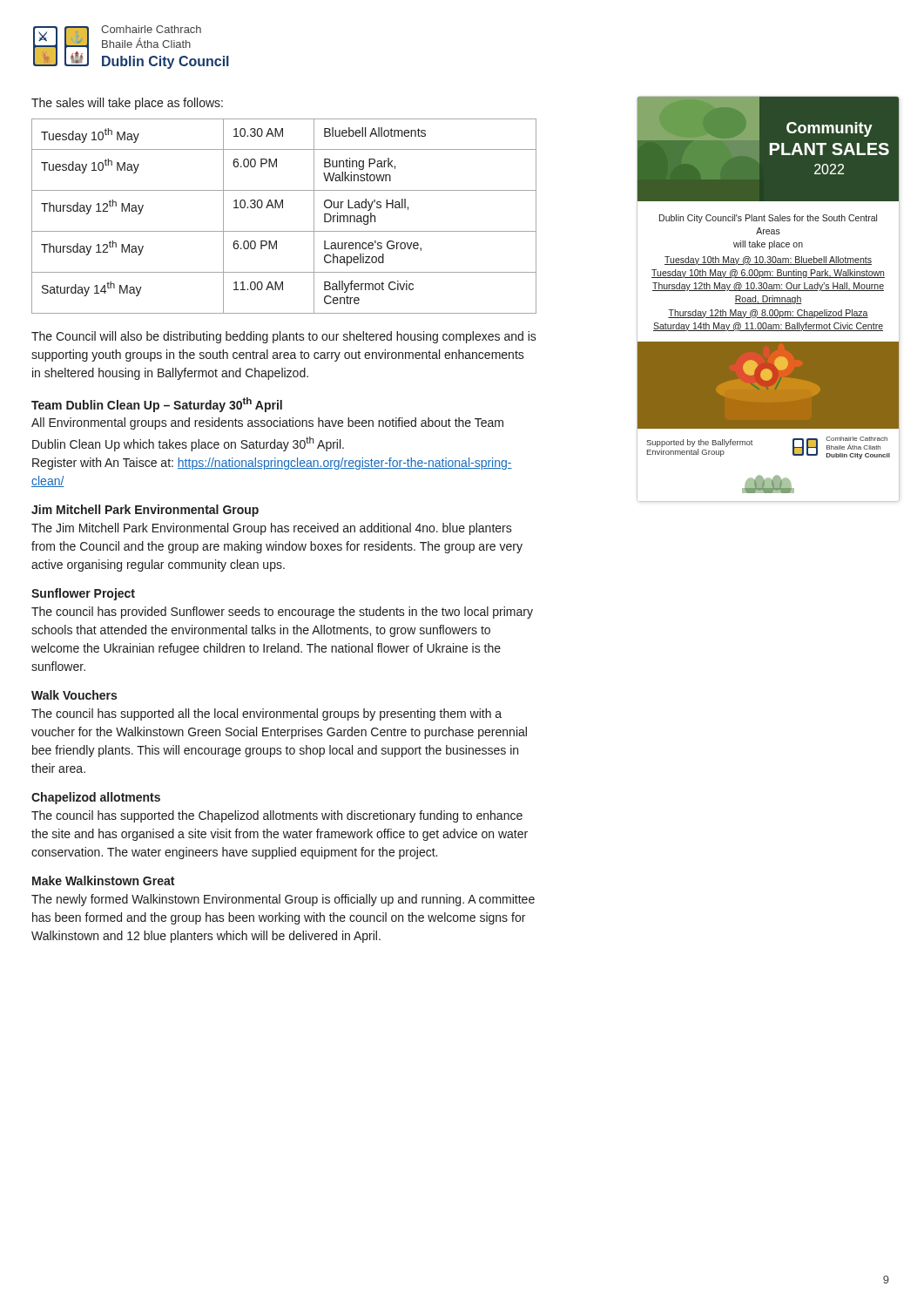Image resolution: width=924 pixels, height=1307 pixels.
Task: Click on the passage starting "The council has supported all"
Action: (x=284, y=741)
